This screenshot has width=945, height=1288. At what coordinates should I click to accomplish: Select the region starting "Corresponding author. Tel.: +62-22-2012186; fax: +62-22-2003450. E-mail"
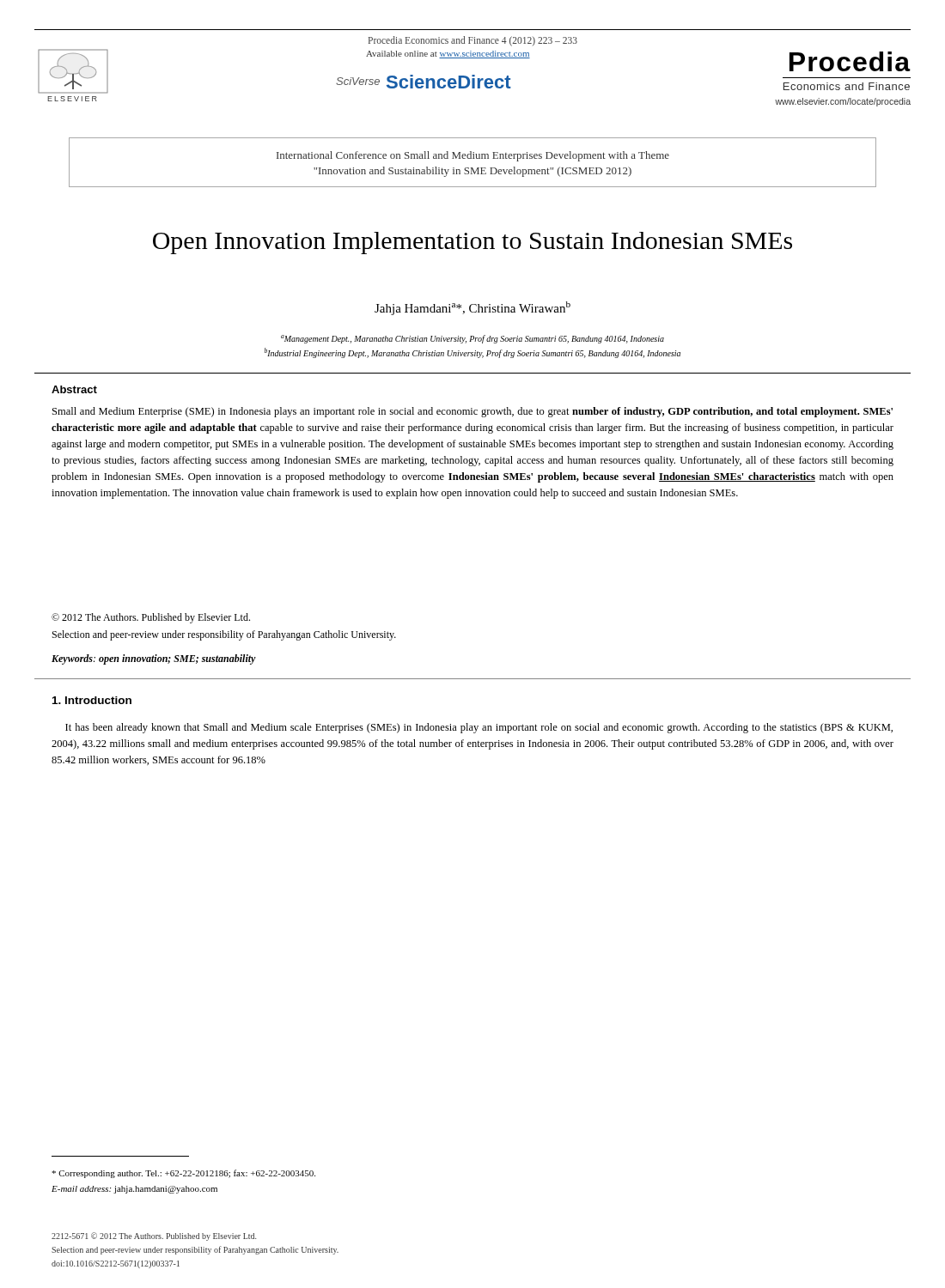coord(184,1181)
